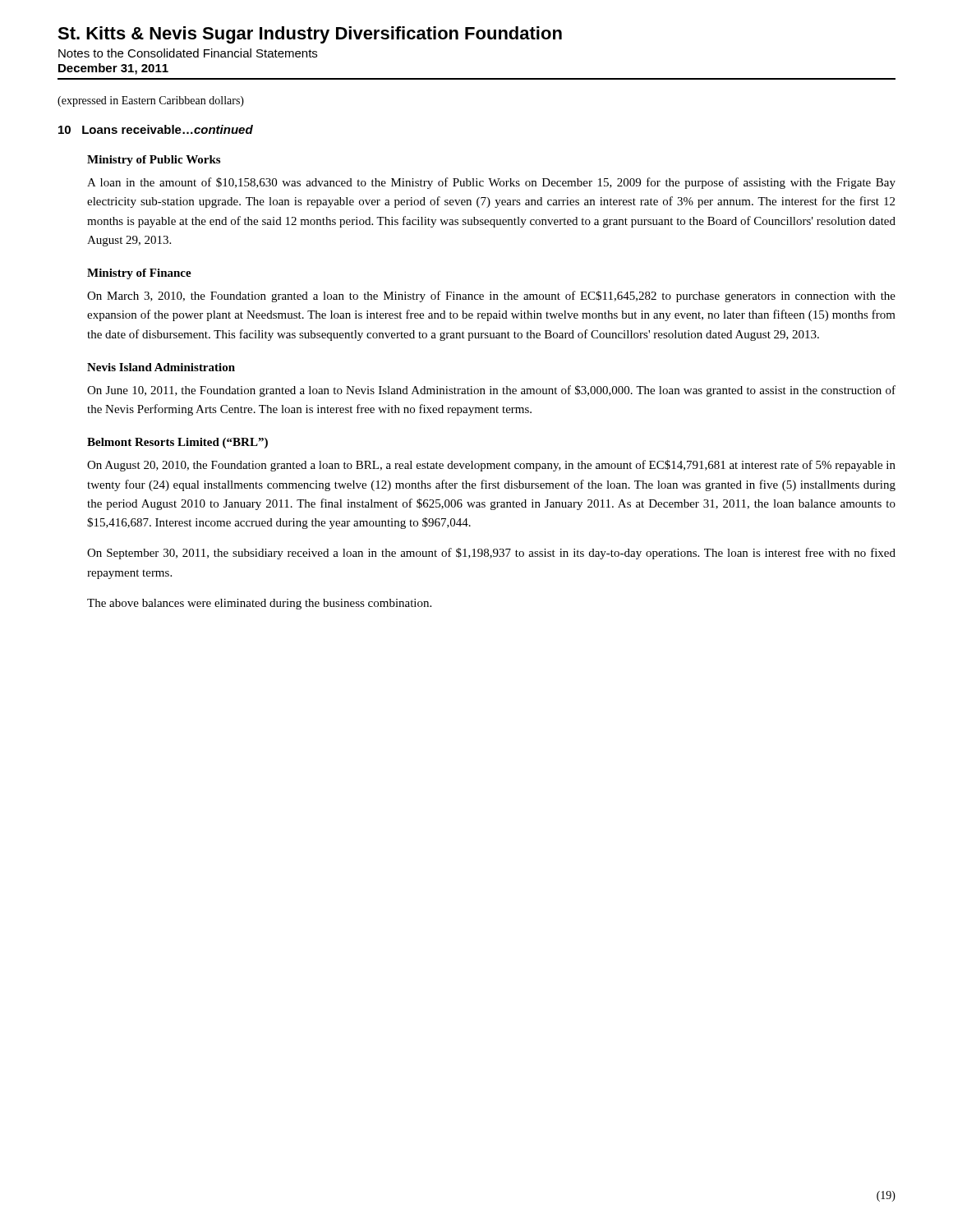
Task: Locate the text starting "10 Loans receivable…continued"
Action: (155, 129)
